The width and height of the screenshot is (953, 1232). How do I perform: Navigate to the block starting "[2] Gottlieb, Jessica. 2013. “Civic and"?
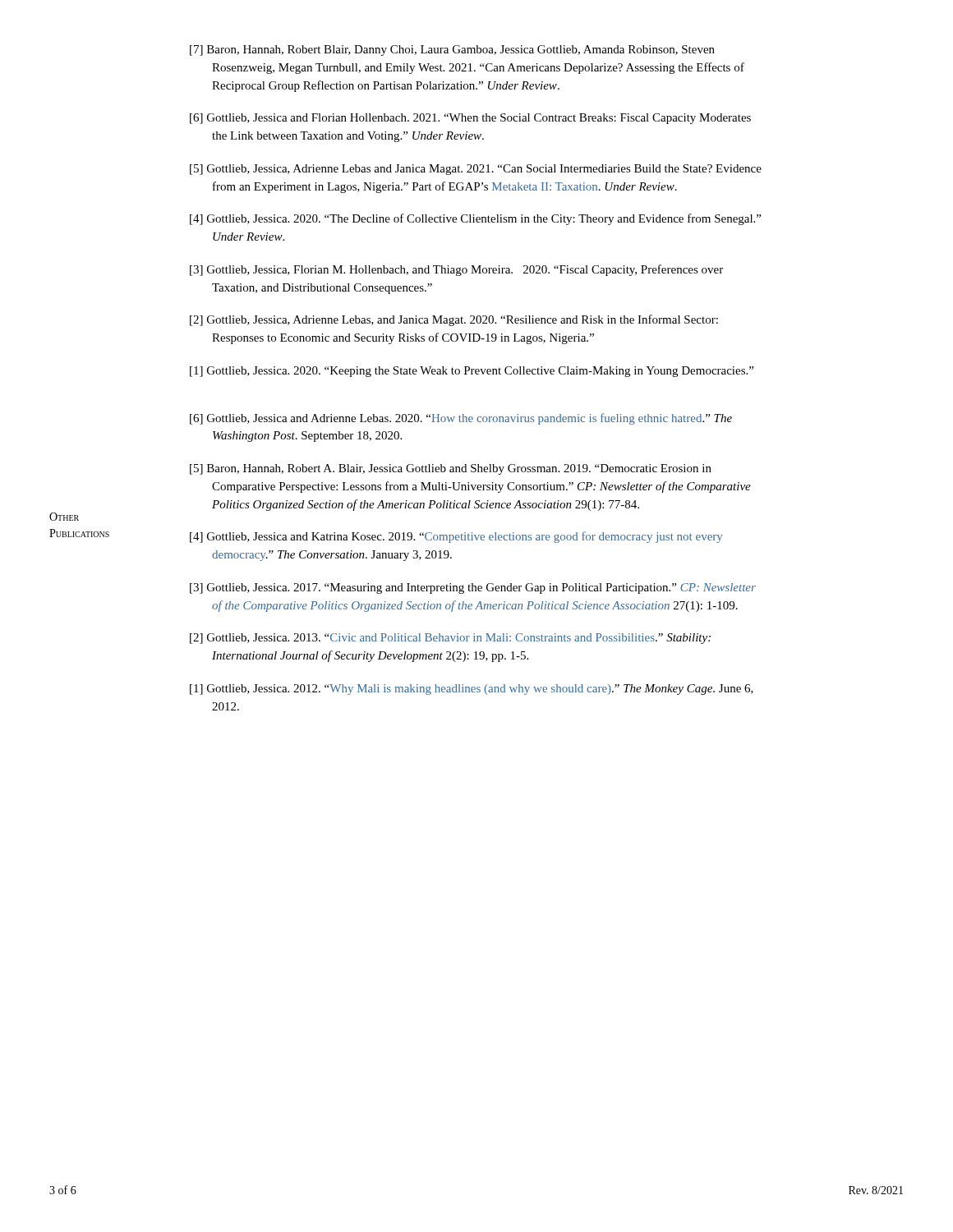pos(476,647)
